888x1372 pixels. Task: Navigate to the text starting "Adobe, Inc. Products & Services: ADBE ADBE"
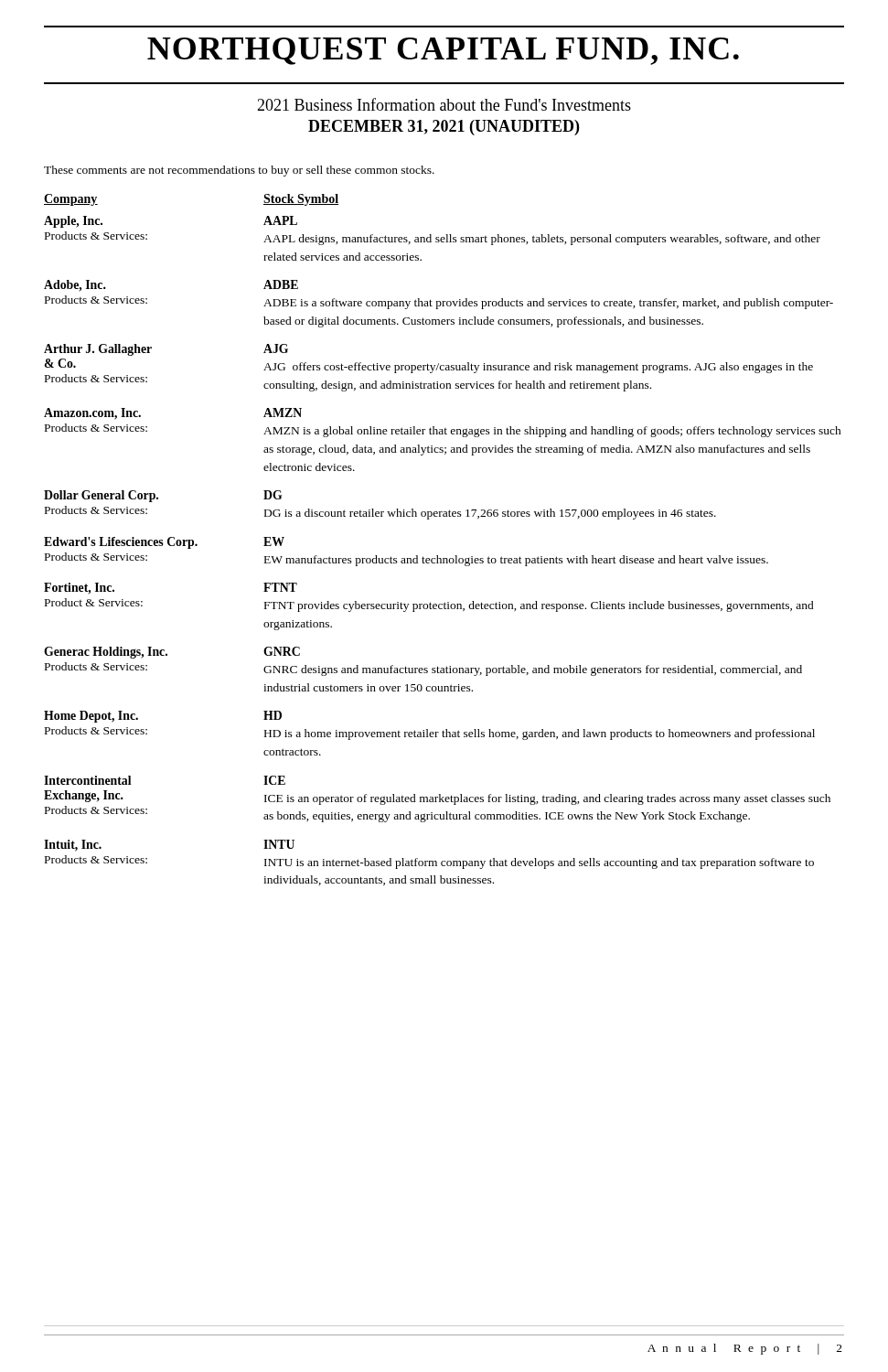point(444,304)
